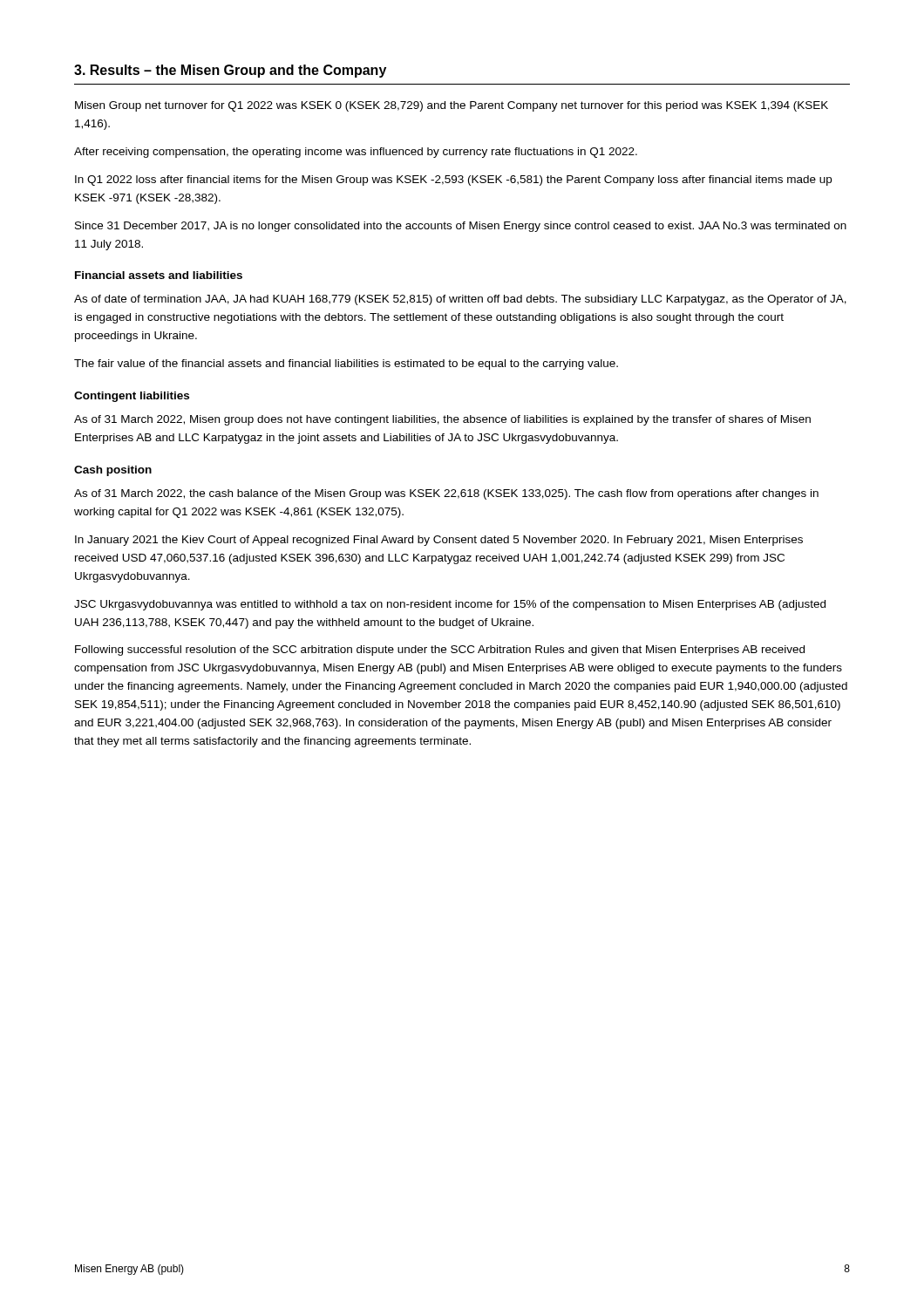Select the text block that says "In Q1 2022 loss after"

453,188
